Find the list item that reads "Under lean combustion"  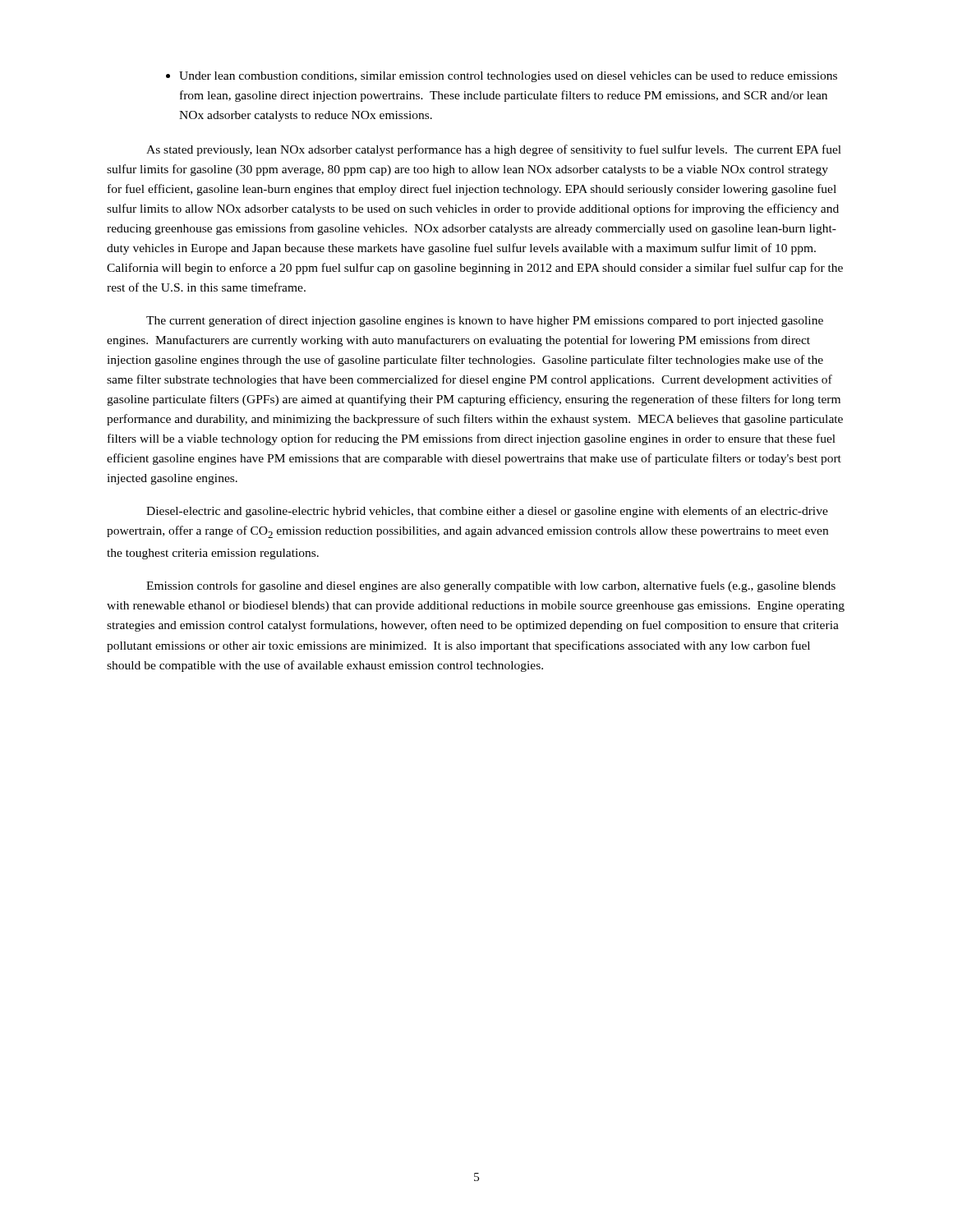point(501,95)
